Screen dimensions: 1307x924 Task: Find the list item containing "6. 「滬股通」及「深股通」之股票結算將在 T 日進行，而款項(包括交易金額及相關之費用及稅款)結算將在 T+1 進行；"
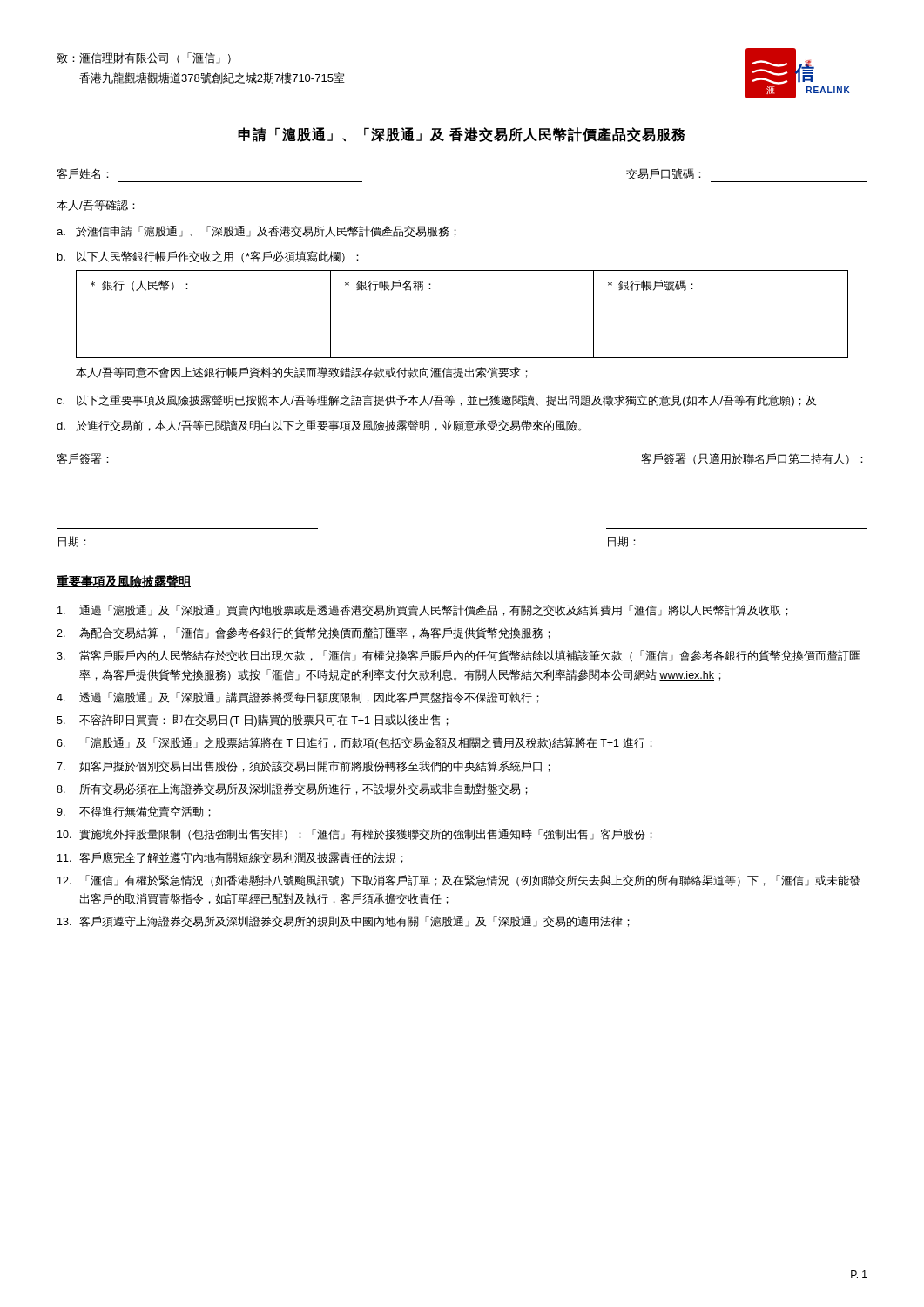click(x=356, y=744)
